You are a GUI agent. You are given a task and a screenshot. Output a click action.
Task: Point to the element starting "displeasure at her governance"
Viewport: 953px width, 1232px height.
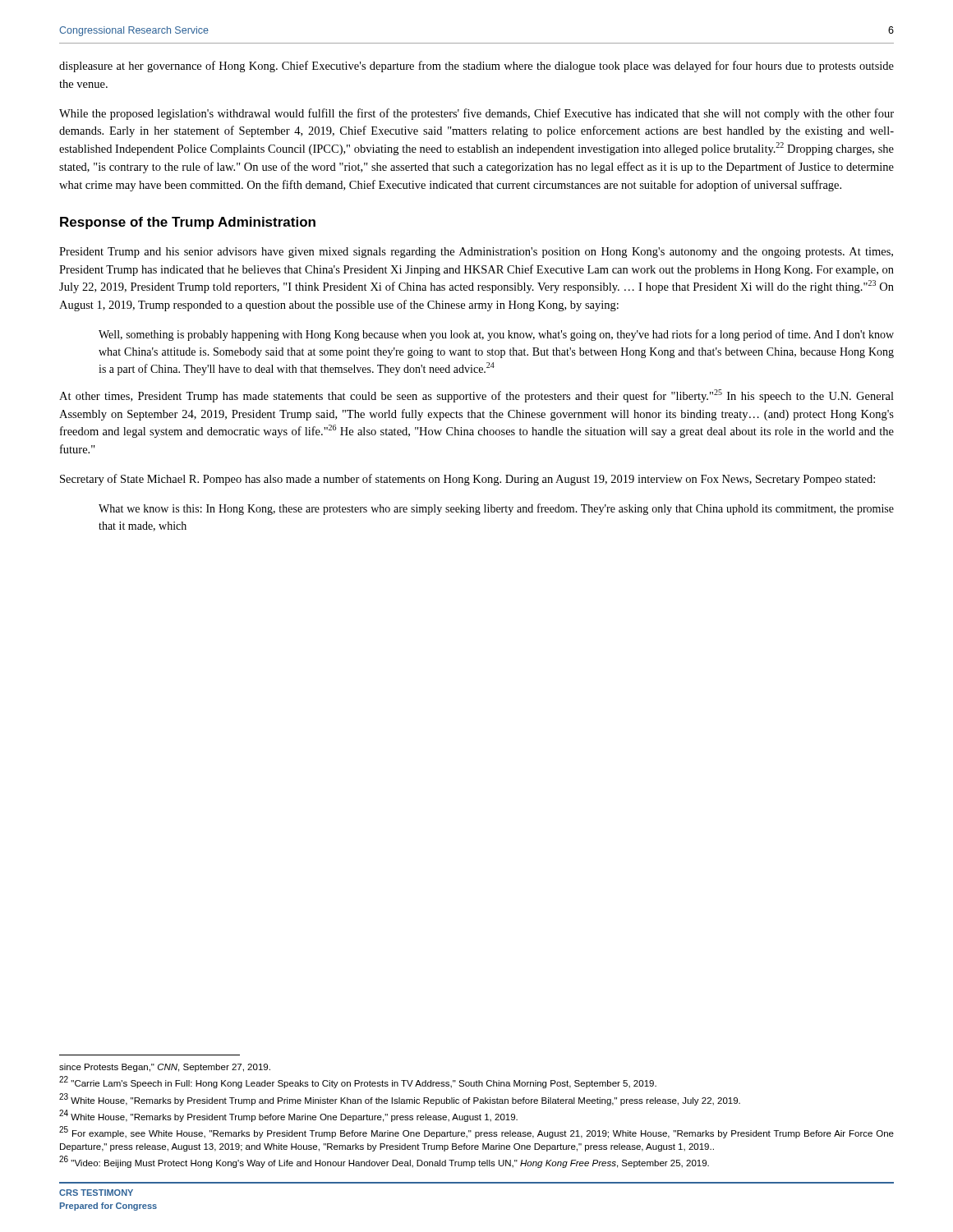(x=476, y=75)
